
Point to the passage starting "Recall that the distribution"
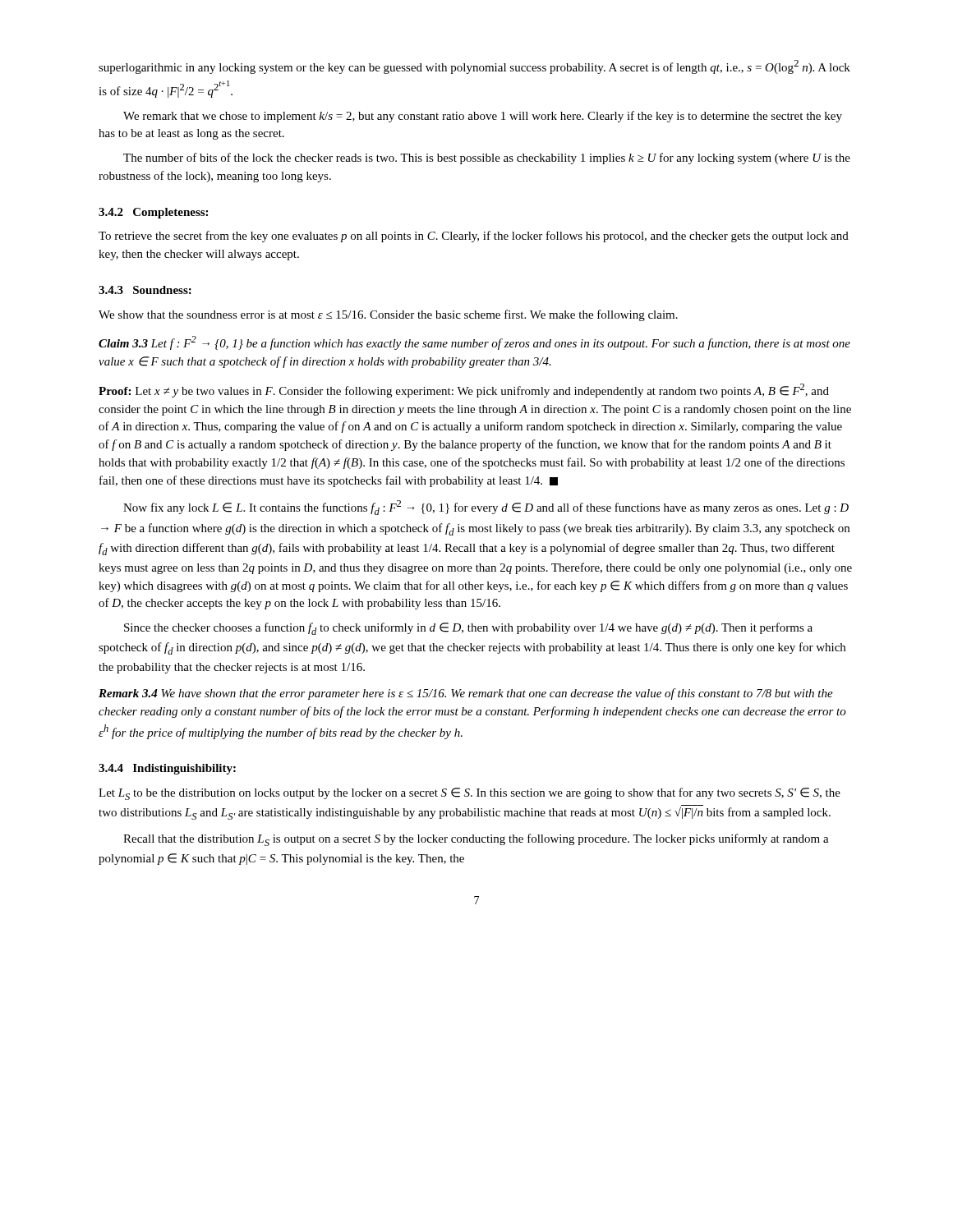476,849
